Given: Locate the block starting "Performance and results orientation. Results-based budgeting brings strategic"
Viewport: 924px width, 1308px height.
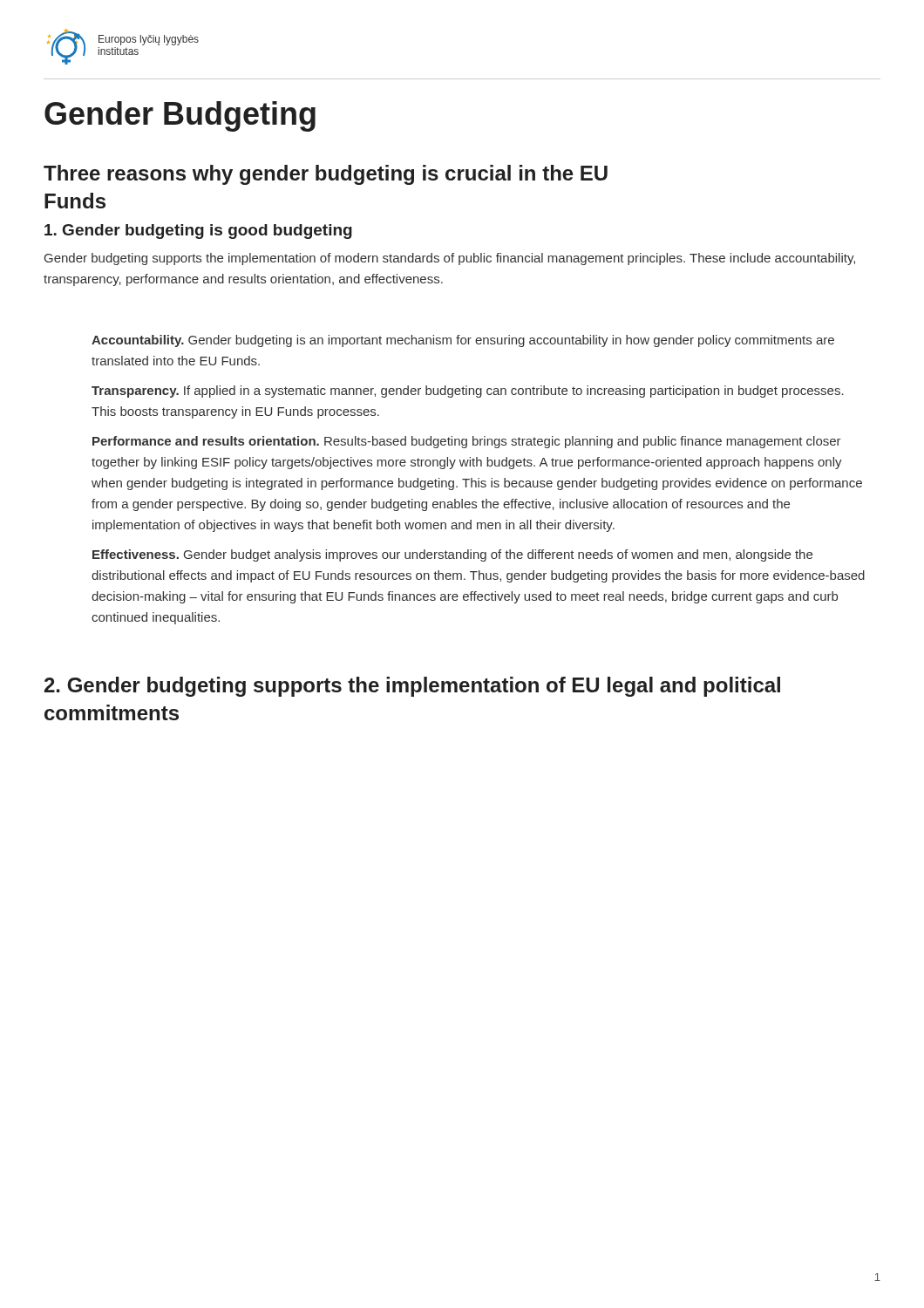Looking at the screenshot, I should (477, 483).
